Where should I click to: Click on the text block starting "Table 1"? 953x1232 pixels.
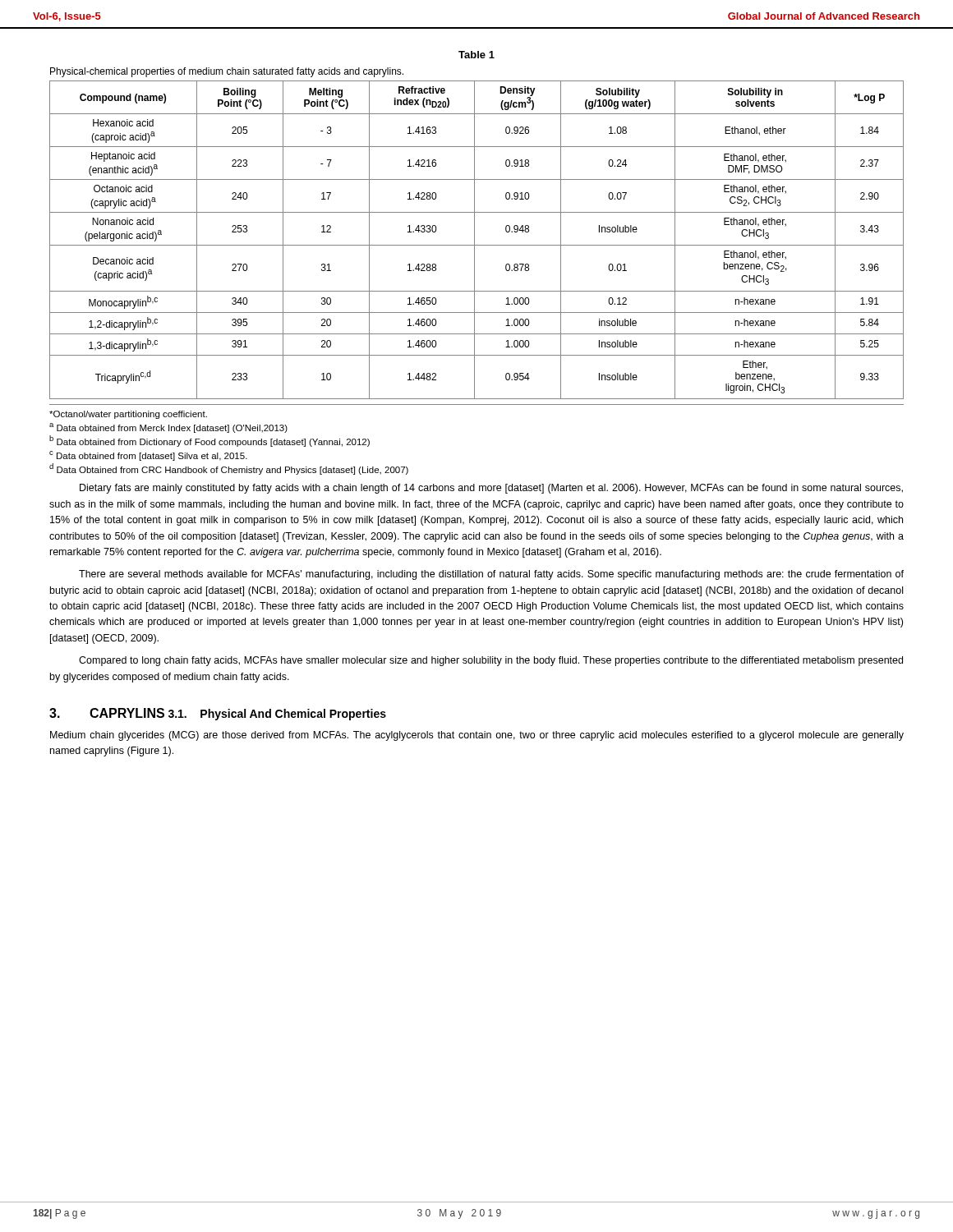476,55
